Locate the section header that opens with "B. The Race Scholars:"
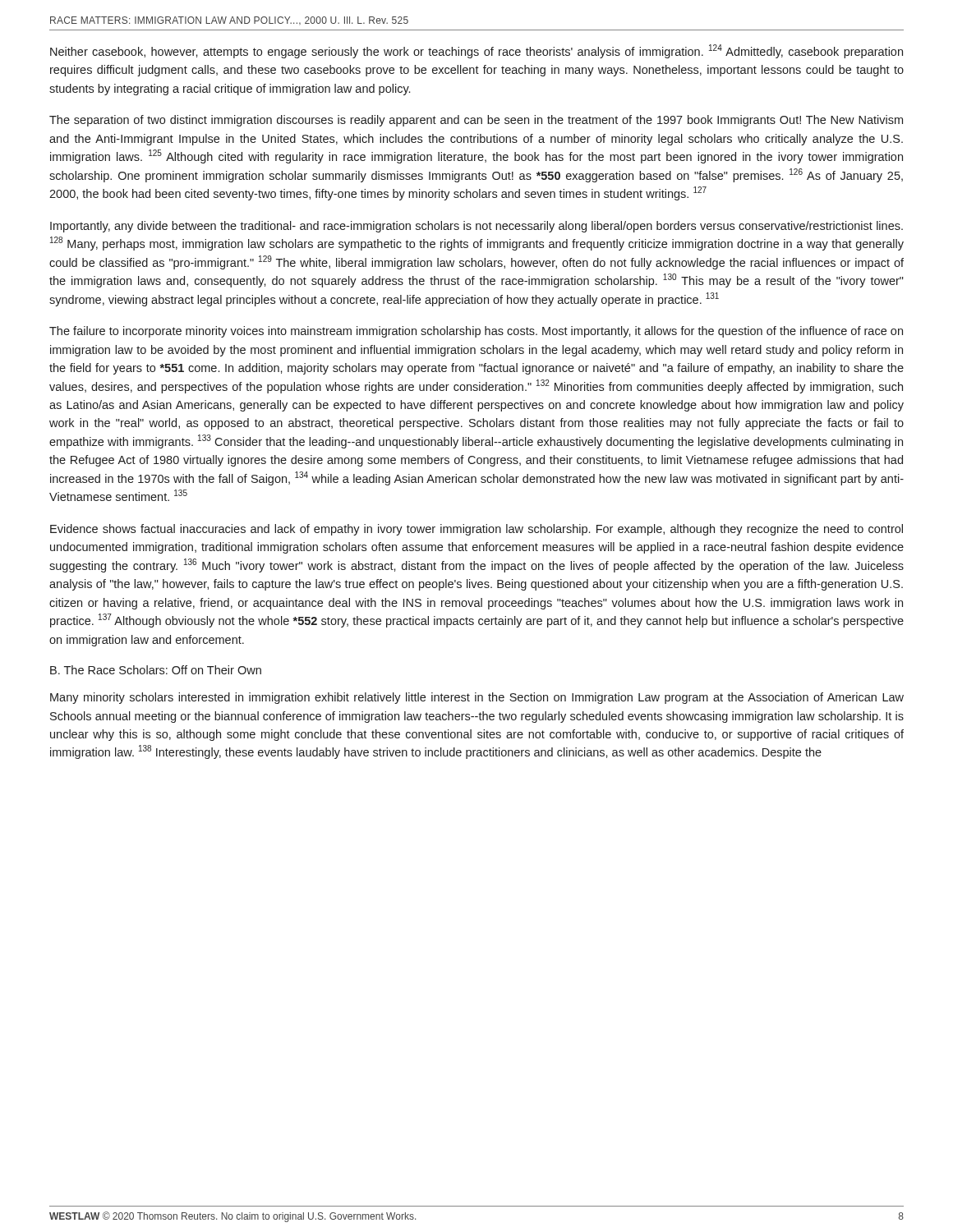The width and height of the screenshot is (953, 1232). (156, 670)
